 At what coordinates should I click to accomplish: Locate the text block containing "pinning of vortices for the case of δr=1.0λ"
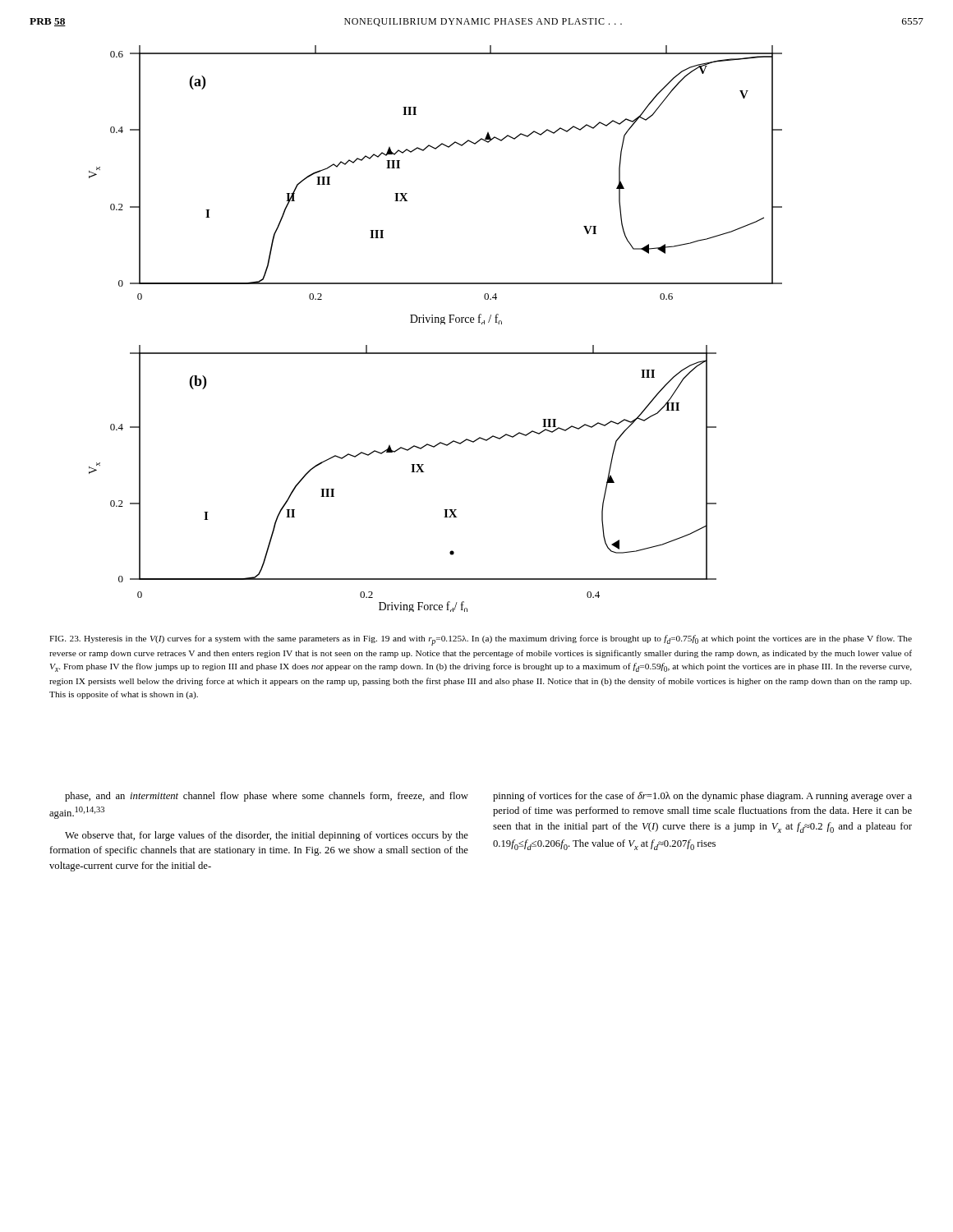[x=702, y=821]
